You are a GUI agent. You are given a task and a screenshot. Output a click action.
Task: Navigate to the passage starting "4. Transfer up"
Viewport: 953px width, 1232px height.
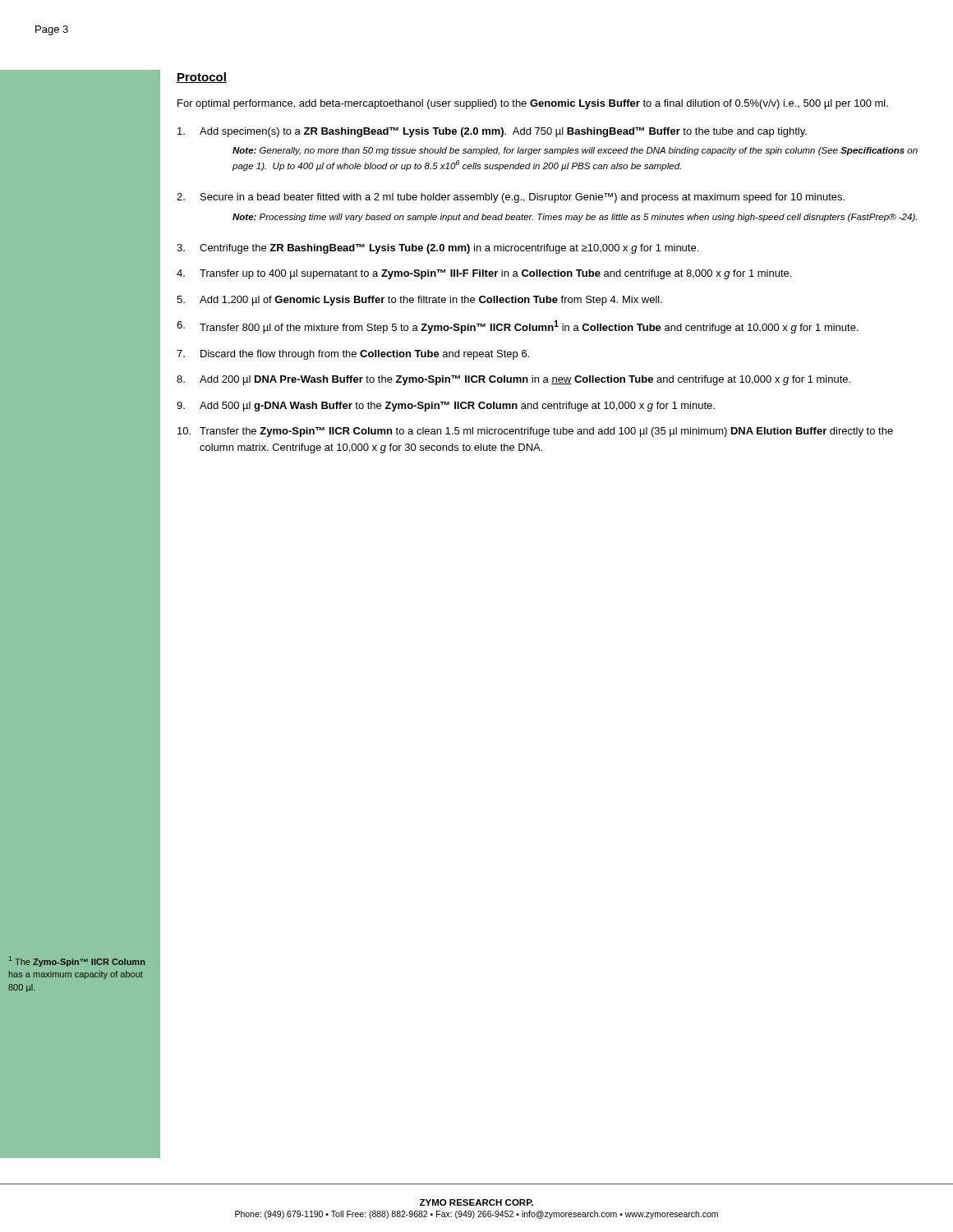(x=548, y=273)
